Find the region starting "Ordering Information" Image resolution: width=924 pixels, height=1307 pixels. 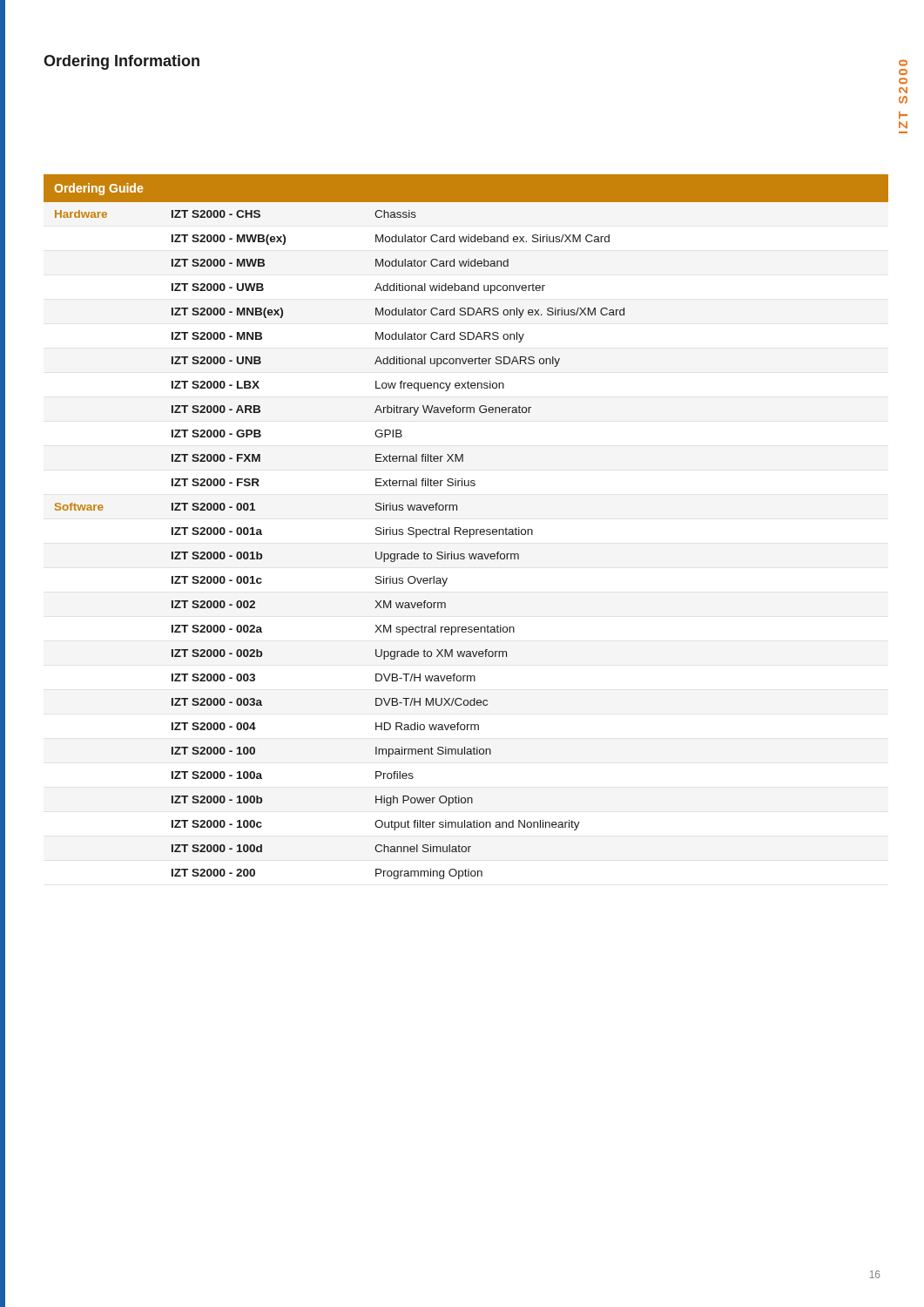(x=122, y=61)
